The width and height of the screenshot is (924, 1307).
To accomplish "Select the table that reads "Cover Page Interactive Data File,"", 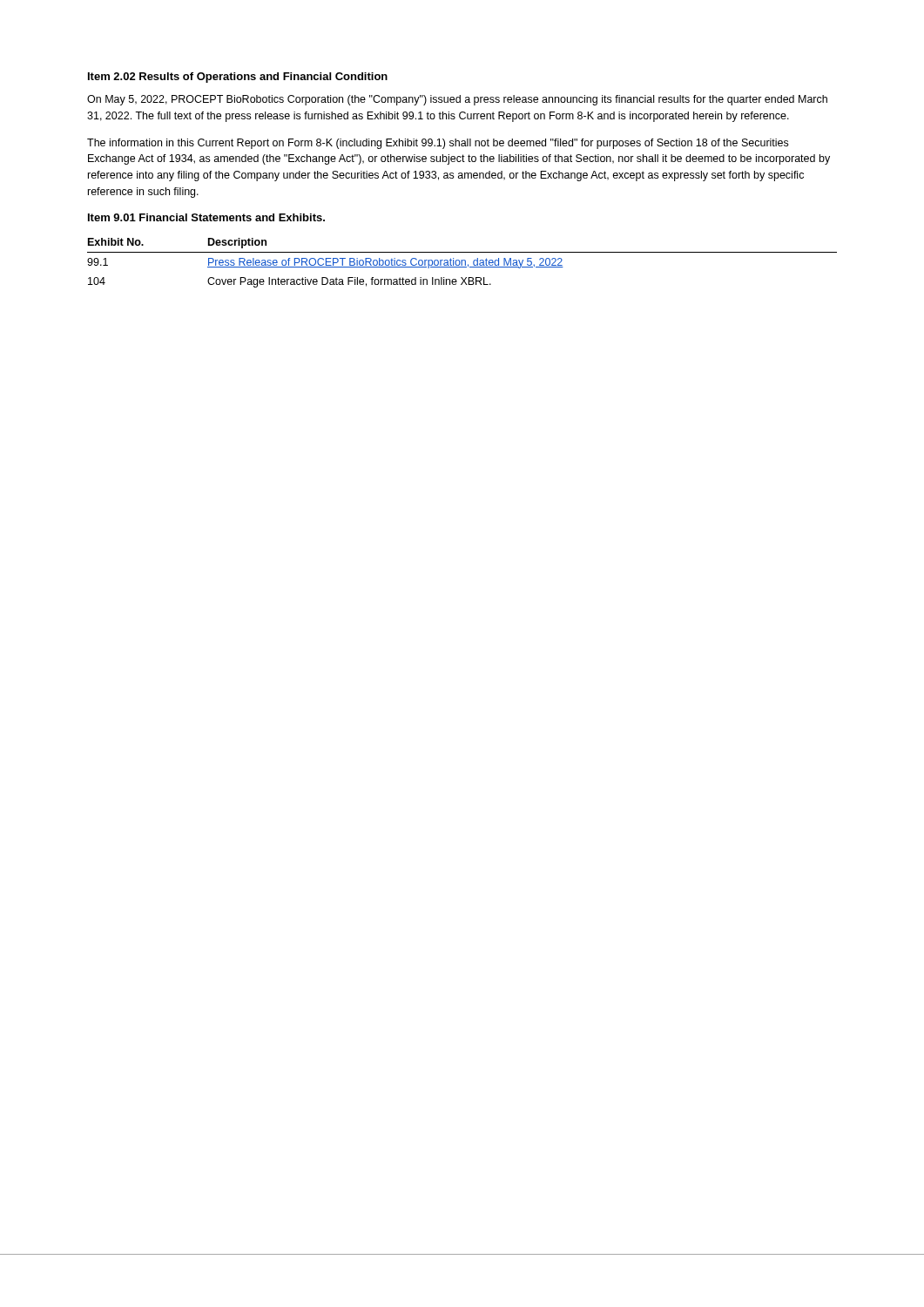I will (462, 261).
